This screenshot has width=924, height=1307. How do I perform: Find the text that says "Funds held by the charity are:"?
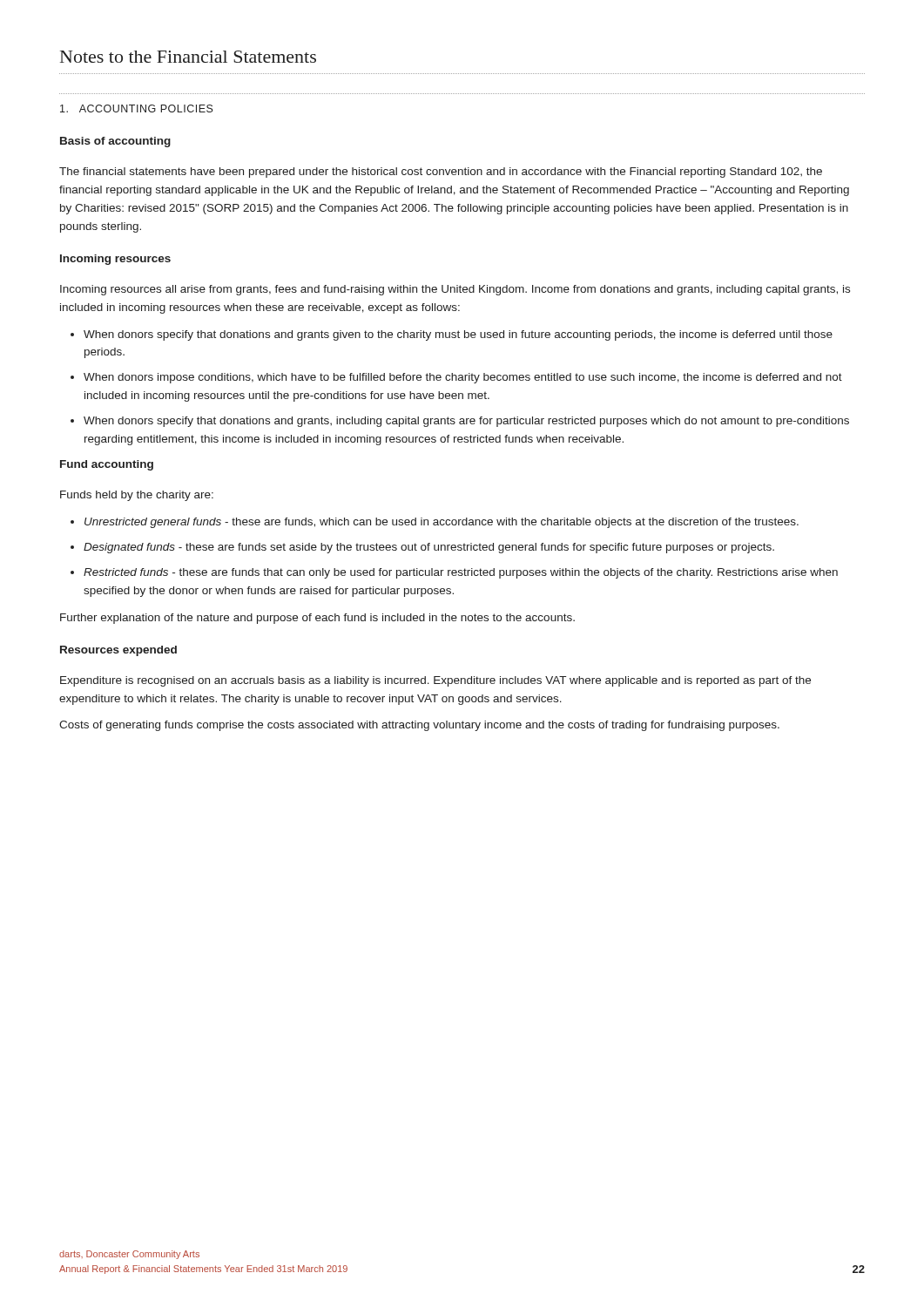tap(137, 496)
